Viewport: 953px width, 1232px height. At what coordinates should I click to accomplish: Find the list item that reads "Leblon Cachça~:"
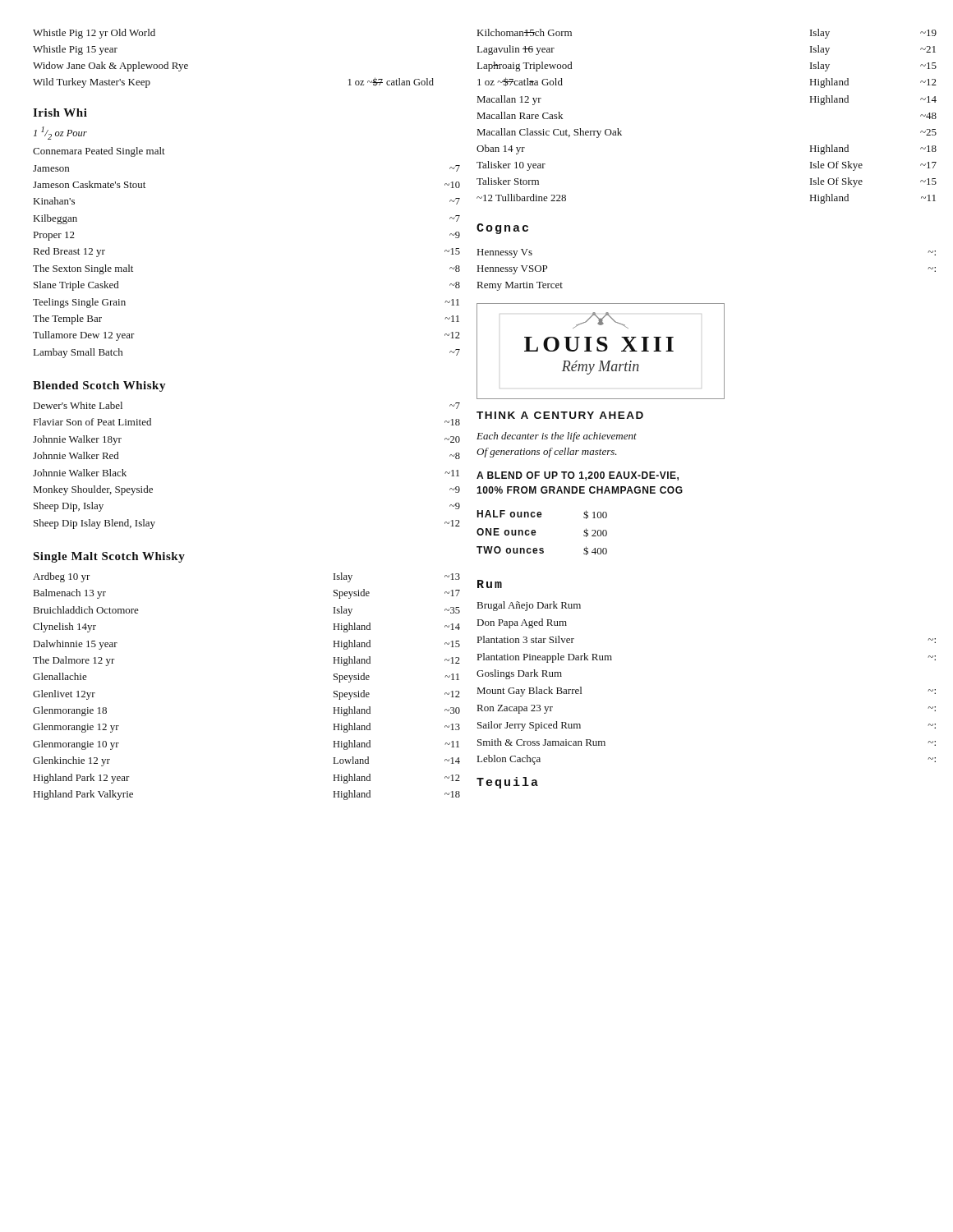click(511, 761)
